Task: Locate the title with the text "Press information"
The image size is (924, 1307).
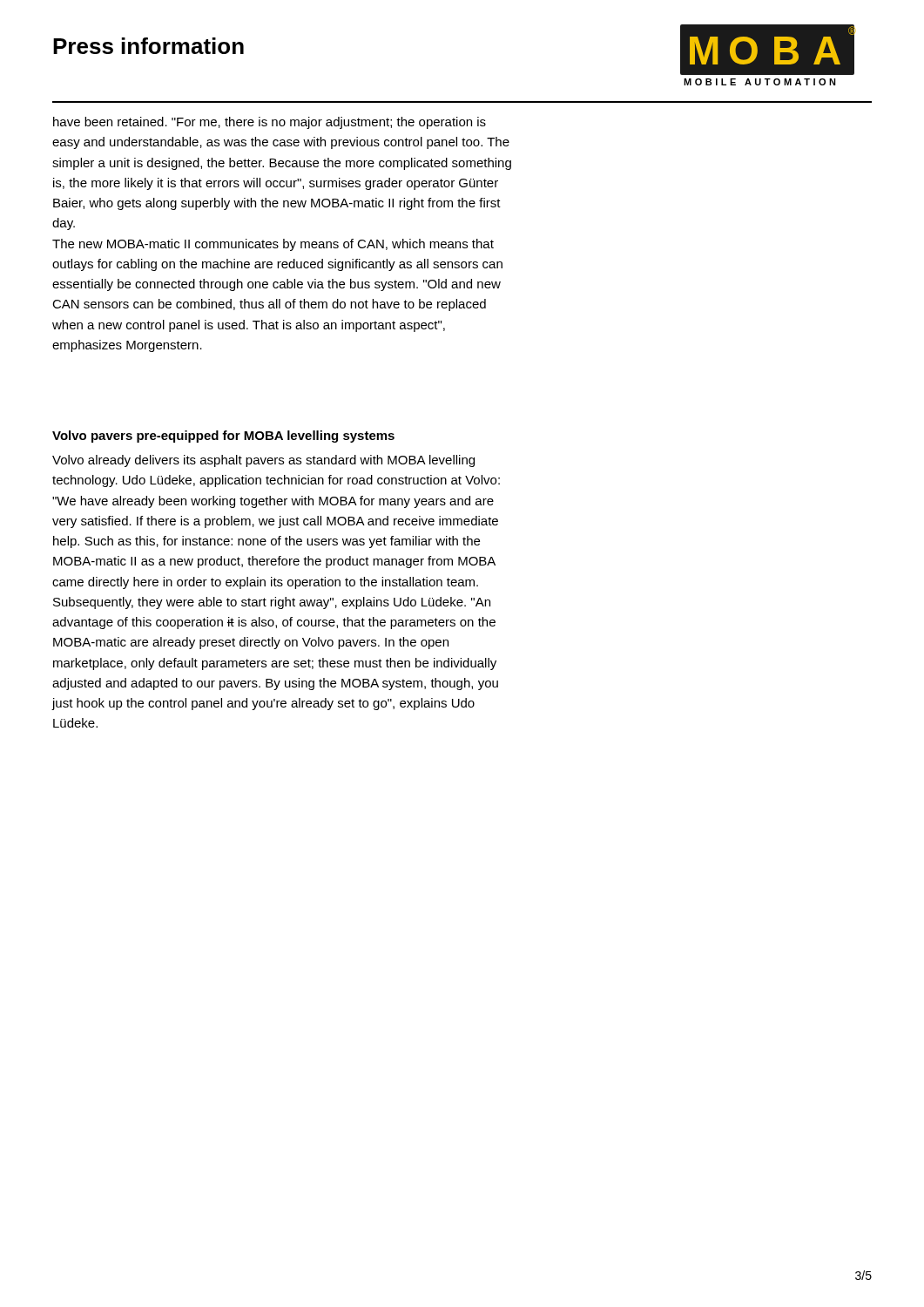Action: [x=149, y=46]
